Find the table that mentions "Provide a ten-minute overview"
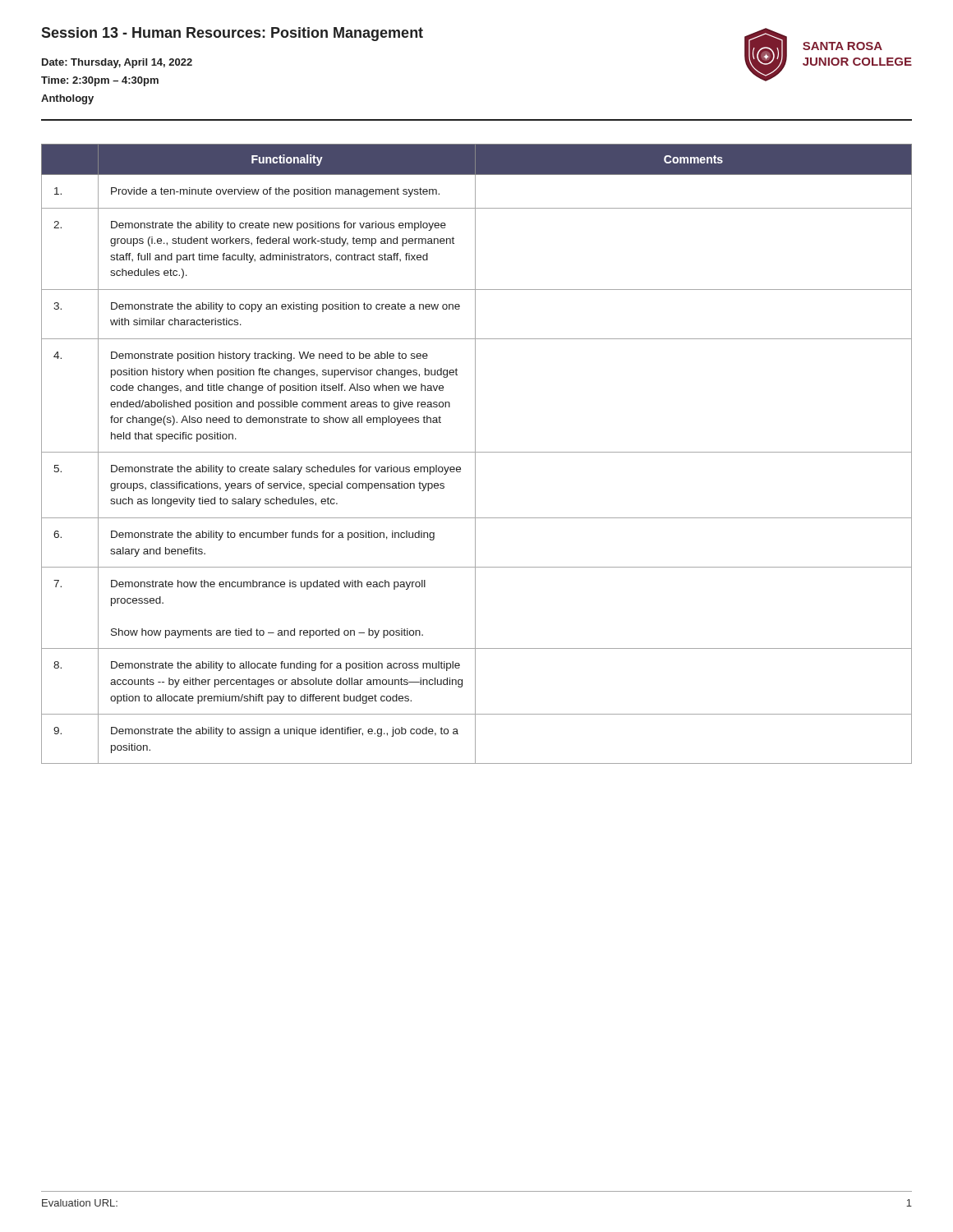The height and width of the screenshot is (1232, 953). (476, 454)
